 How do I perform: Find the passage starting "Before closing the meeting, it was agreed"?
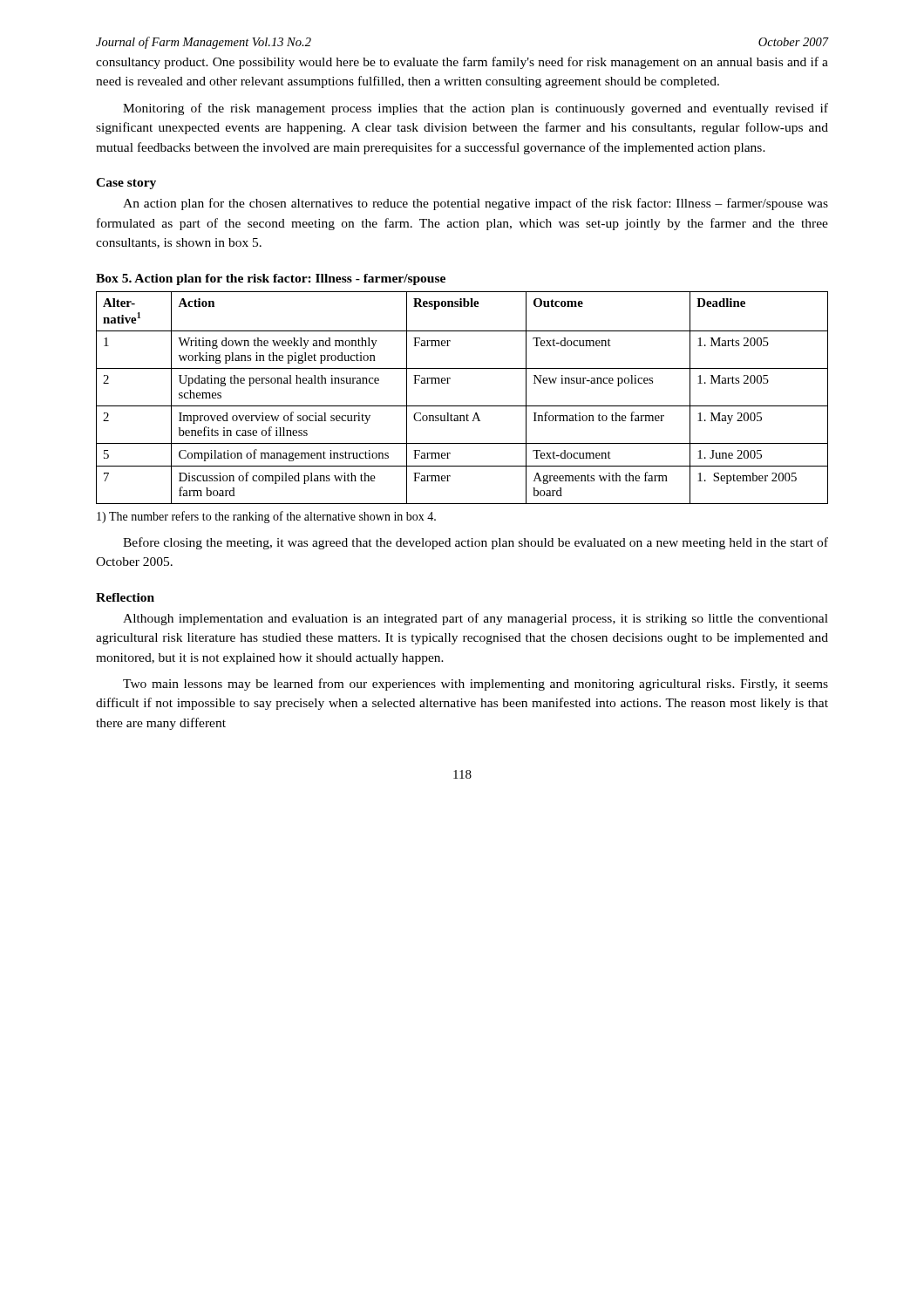pos(462,552)
